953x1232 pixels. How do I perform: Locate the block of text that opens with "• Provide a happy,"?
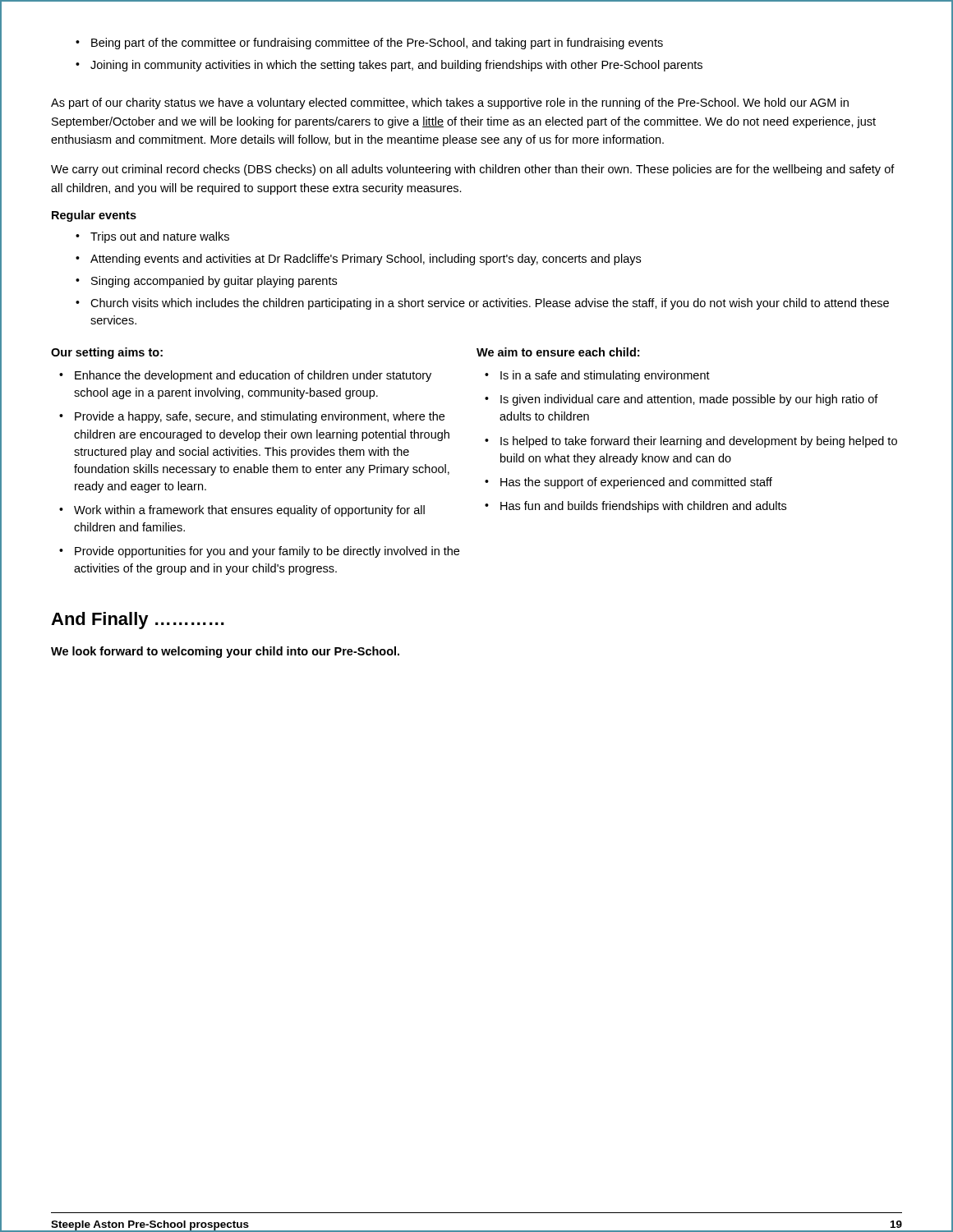260,452
